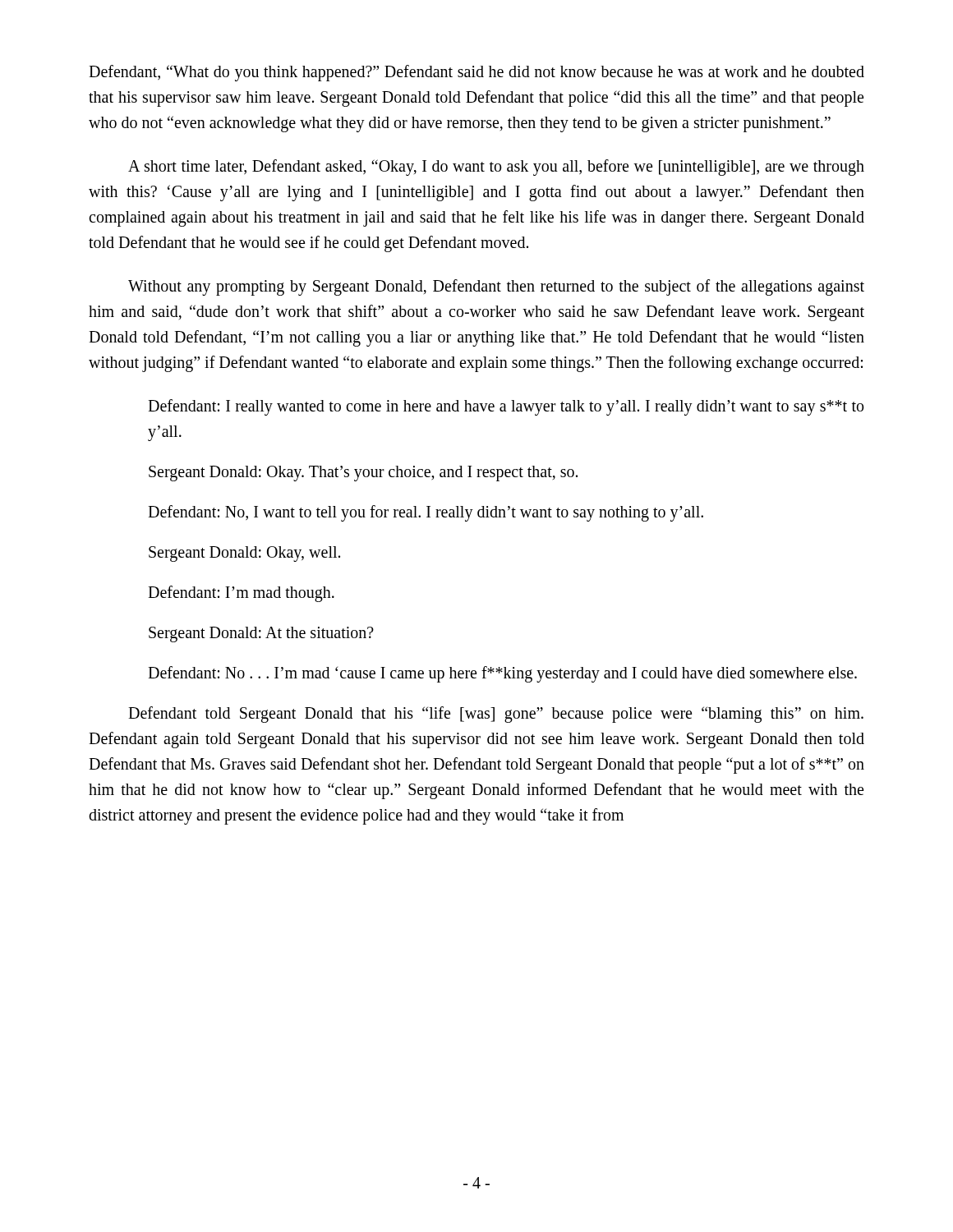The width and height of the screenshot is (953, 1232).
Task: Select the text block starting "A short time later, Defendant asked,"
Action: click(476, 204)
